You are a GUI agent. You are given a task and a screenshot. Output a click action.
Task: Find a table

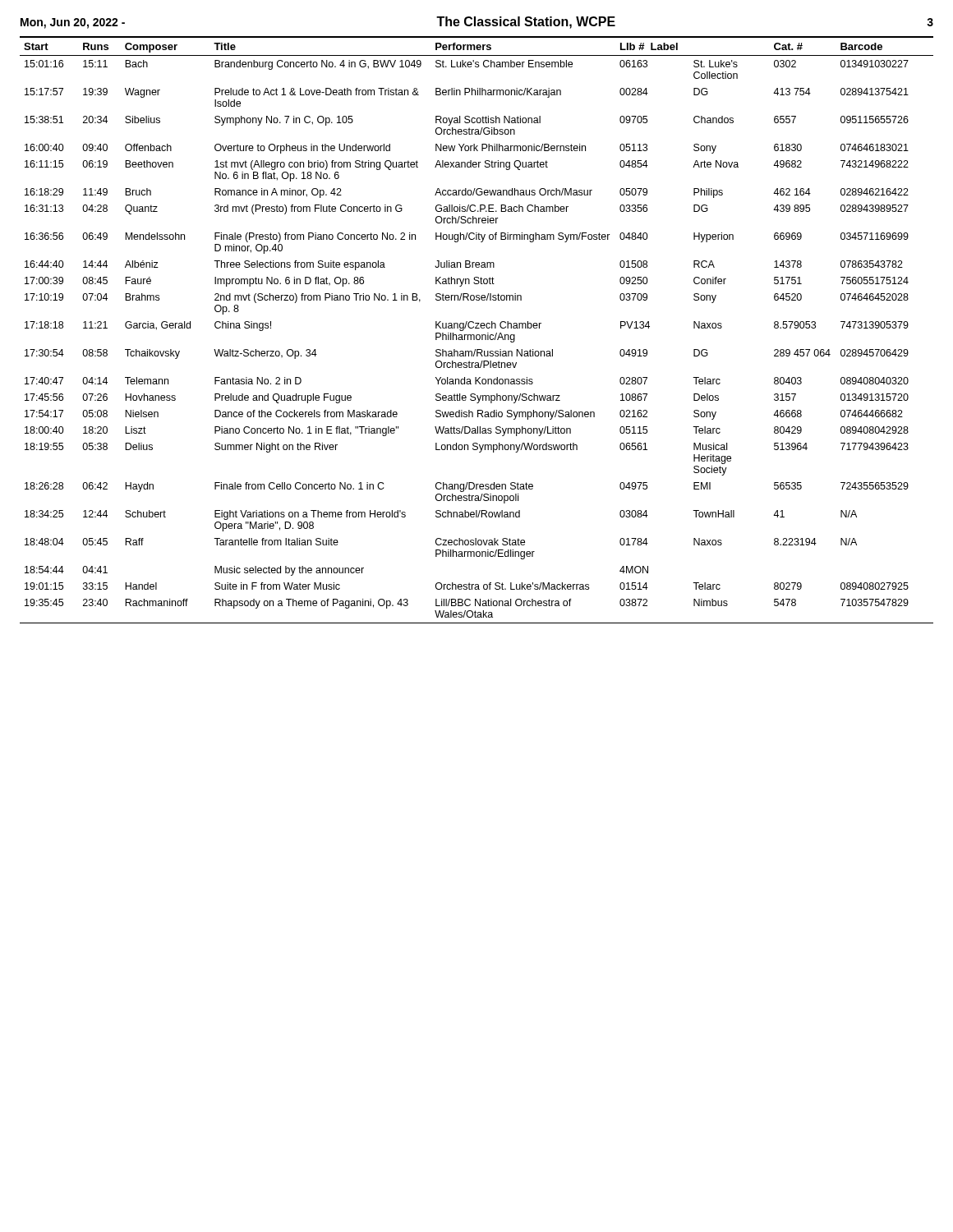[476, 330]
